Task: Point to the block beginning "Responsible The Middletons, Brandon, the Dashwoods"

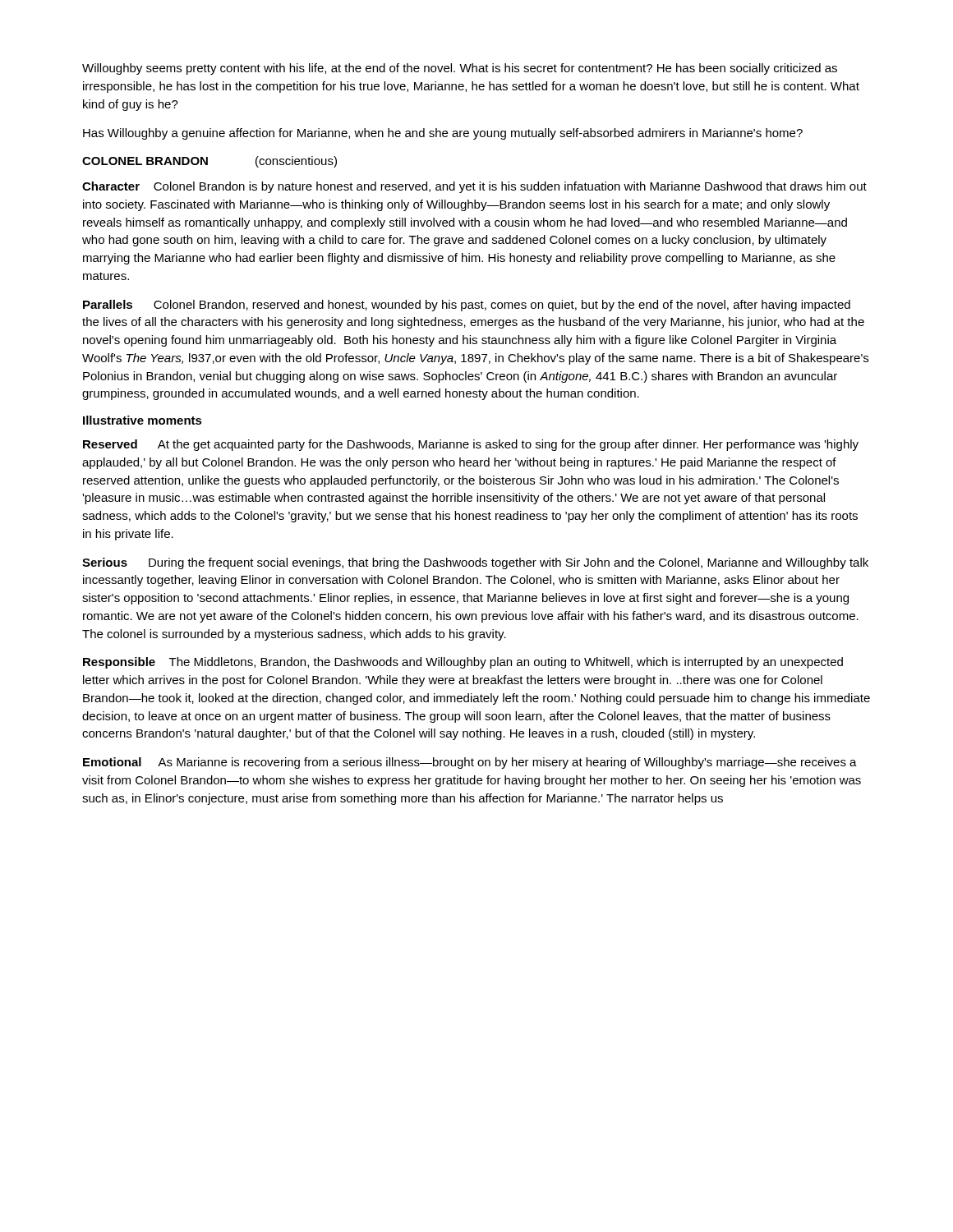Action: (476, 697)
